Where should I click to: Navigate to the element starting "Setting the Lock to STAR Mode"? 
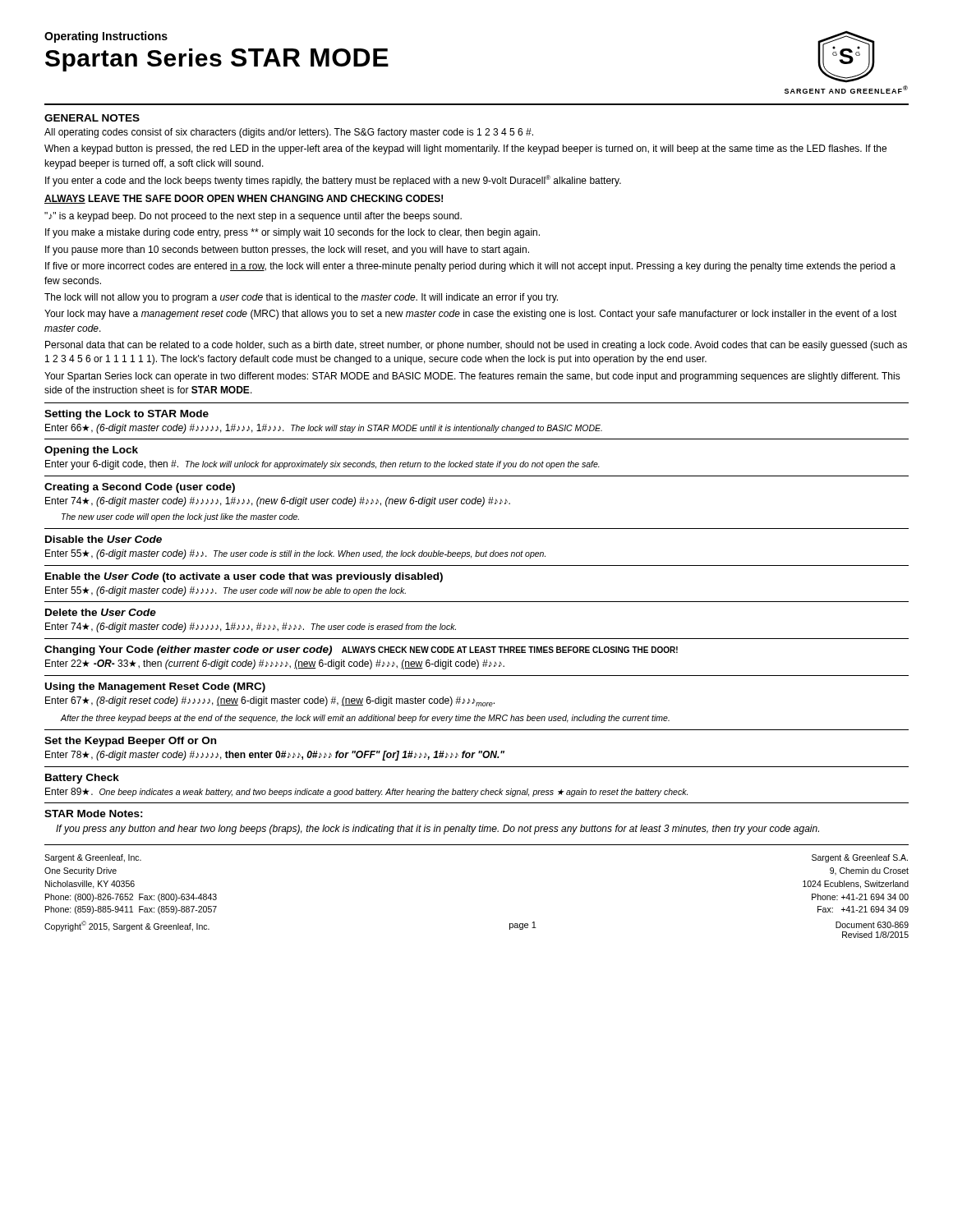coord(127,413)
